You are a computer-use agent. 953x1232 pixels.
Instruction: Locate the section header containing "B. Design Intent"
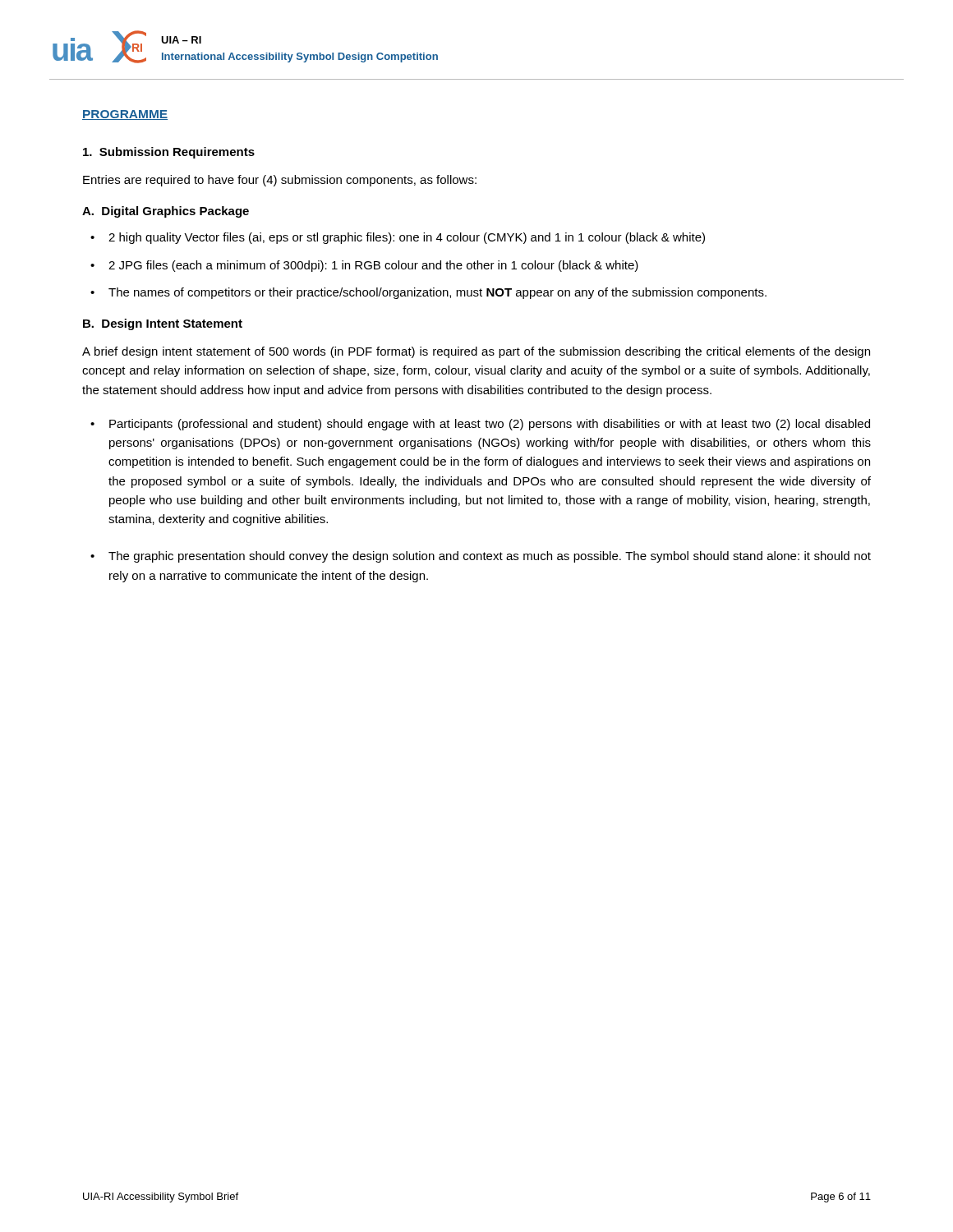[162, 323]
